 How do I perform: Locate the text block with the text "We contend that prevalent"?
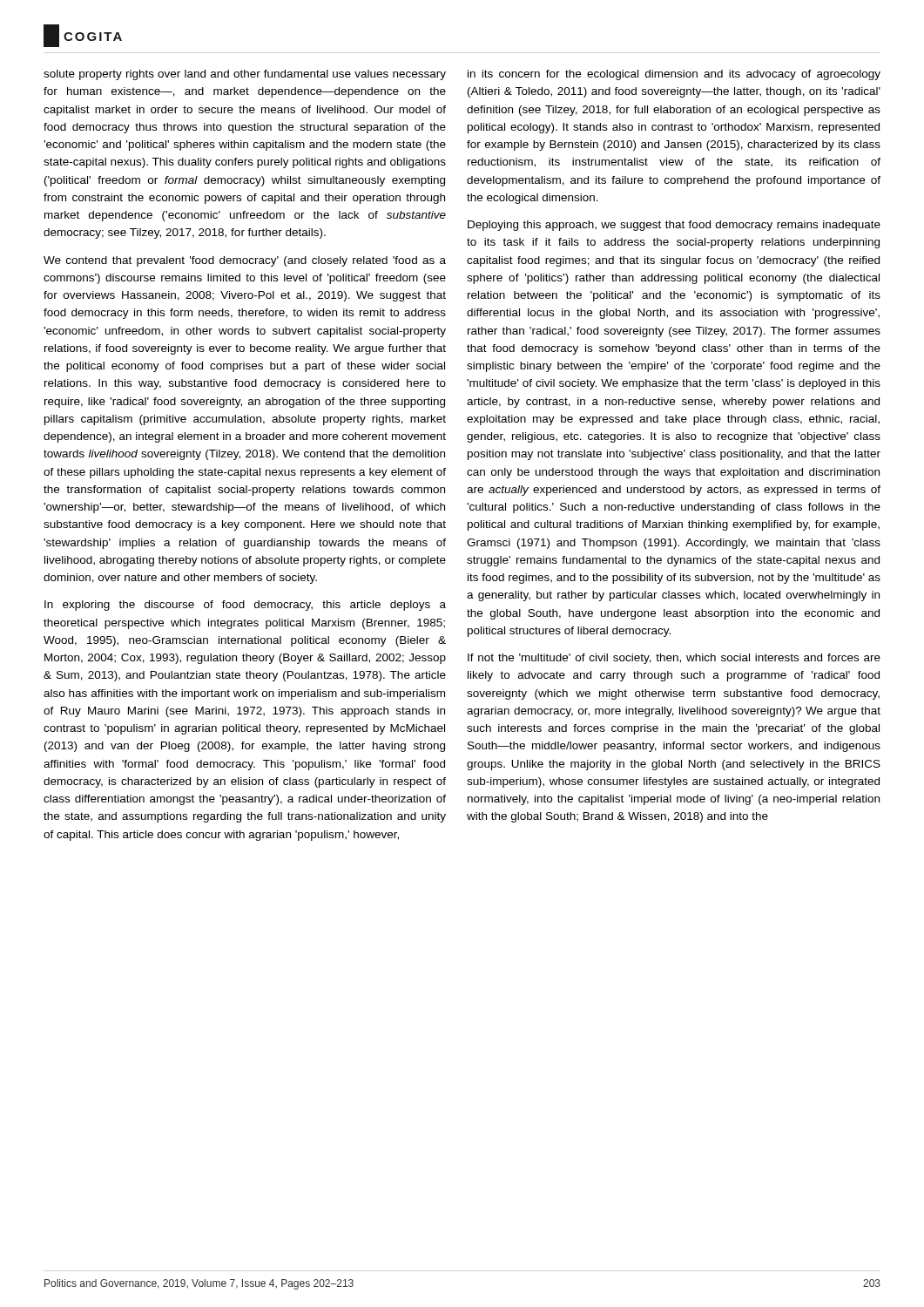pyautogui.click(x=245, y=419)
